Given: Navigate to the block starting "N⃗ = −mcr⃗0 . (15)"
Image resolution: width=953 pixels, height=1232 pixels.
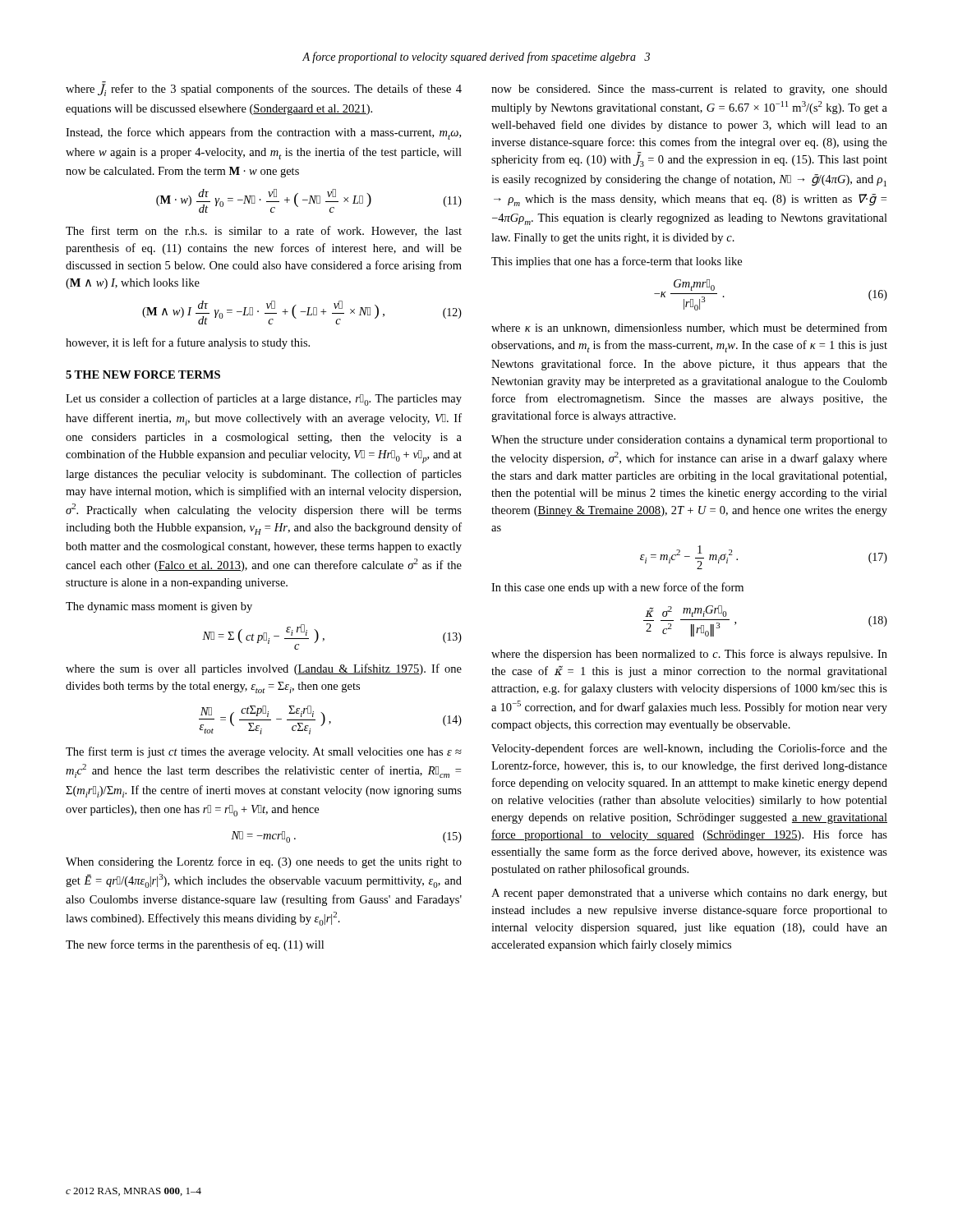Looking at the screenshot, I should pos(264,837).
